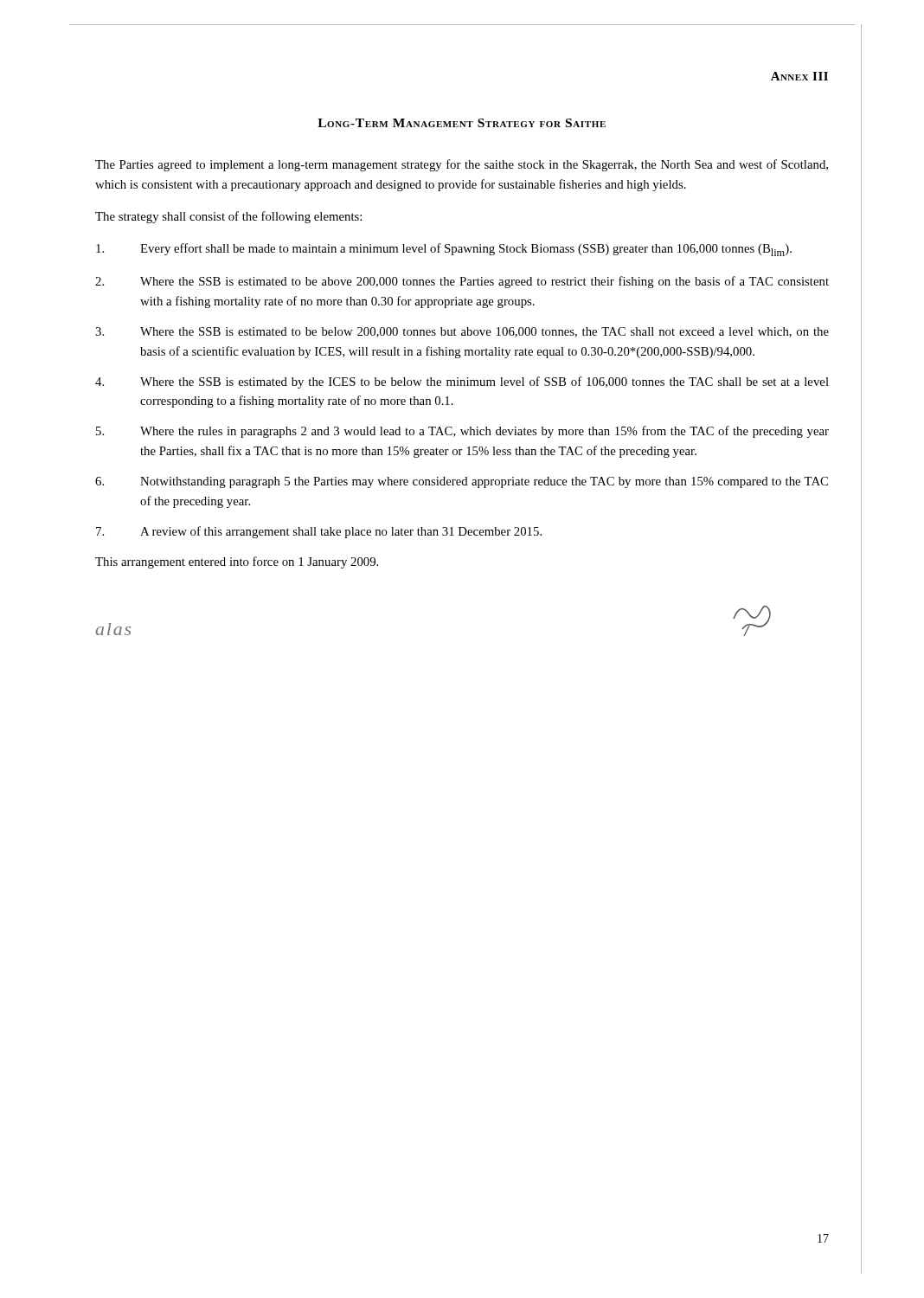
Task: Locate the title containing "Long-Term Management Strategy for Saithe"
Action: coord(462,122)
